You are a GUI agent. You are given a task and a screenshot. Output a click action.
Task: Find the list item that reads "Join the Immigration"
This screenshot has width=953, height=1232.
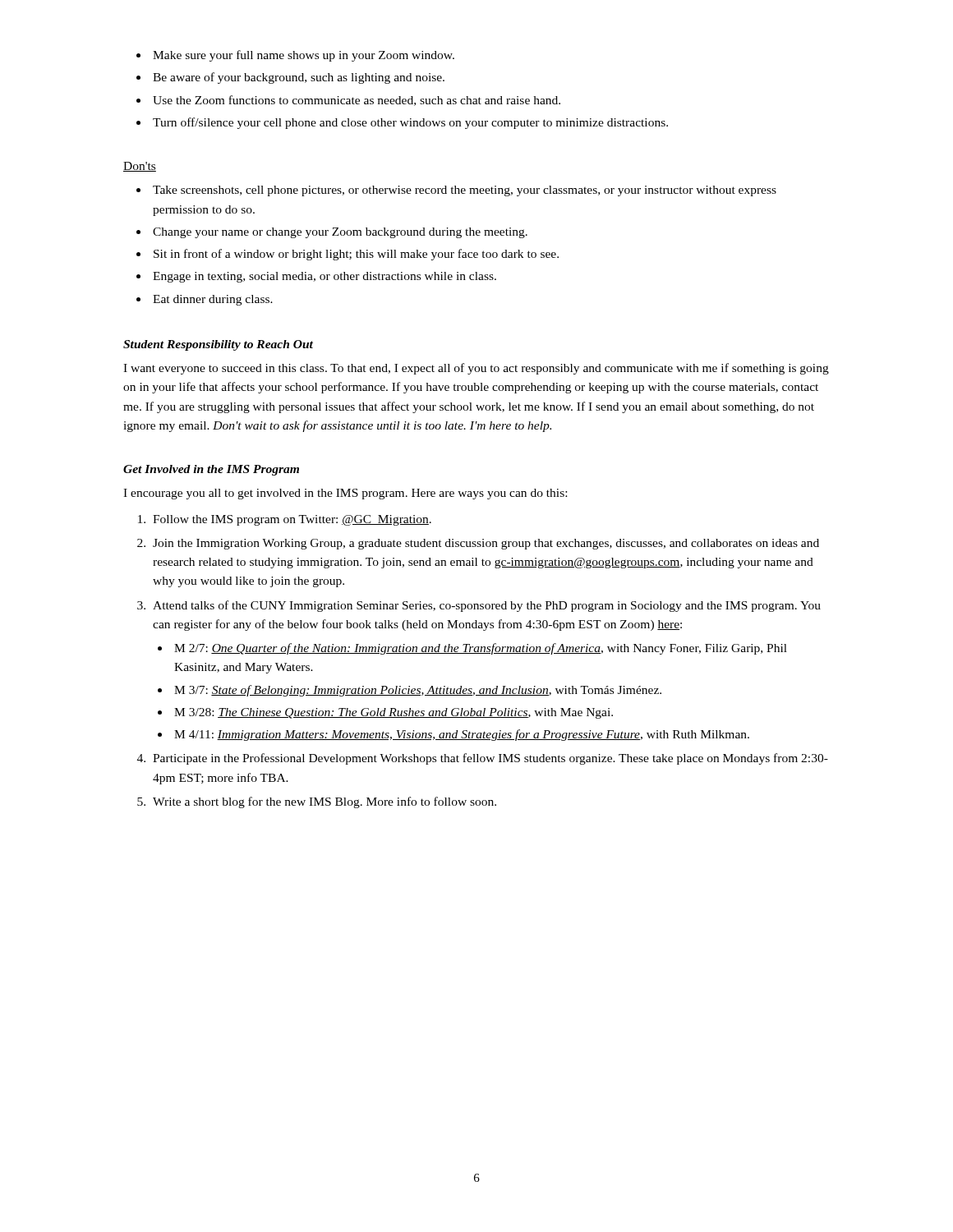(490, 561)
